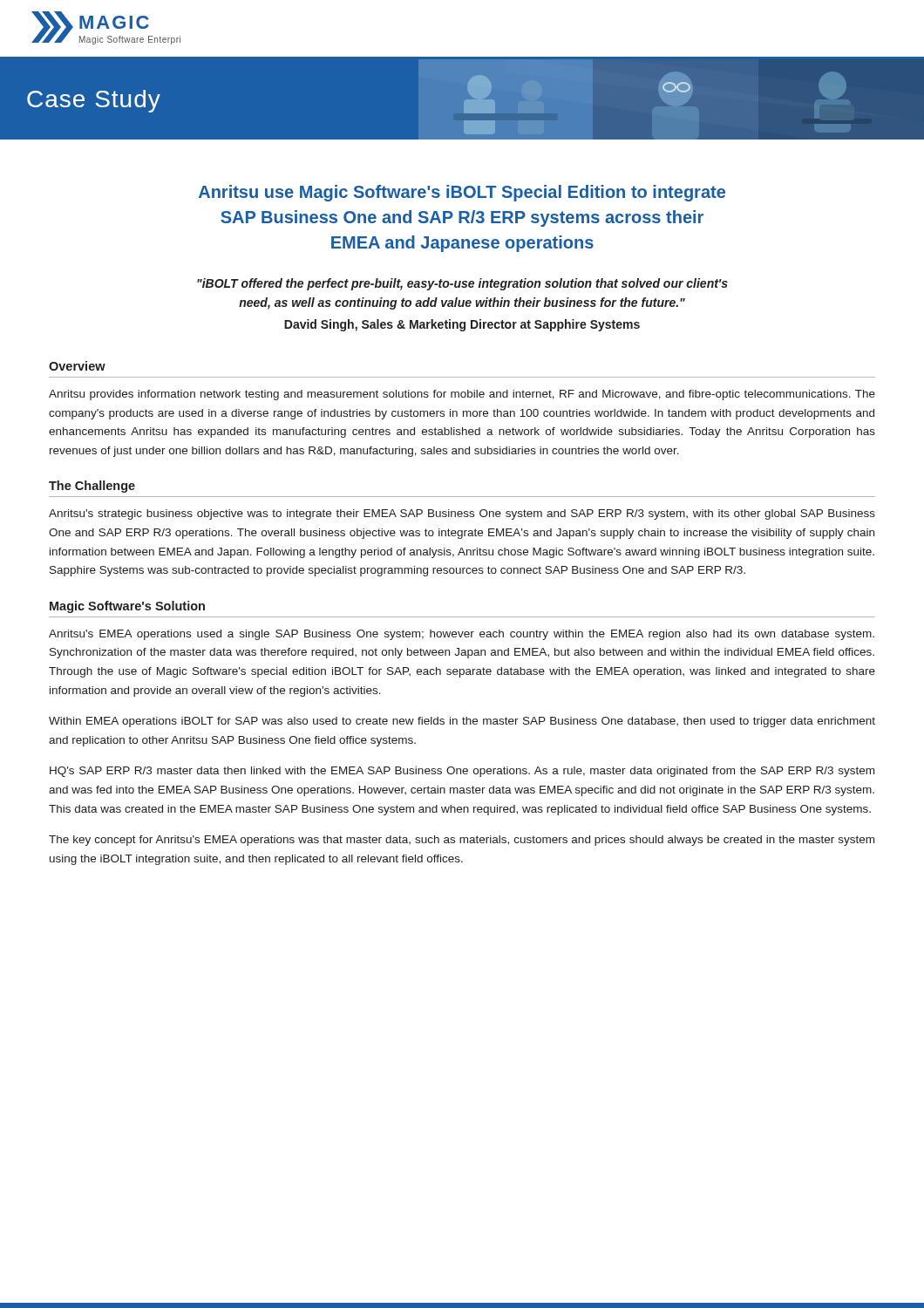The image size is (924, 1308).
Task: Locate the block of text that opens with "Anritsu provides information network"
Action: tap(462, 422)
